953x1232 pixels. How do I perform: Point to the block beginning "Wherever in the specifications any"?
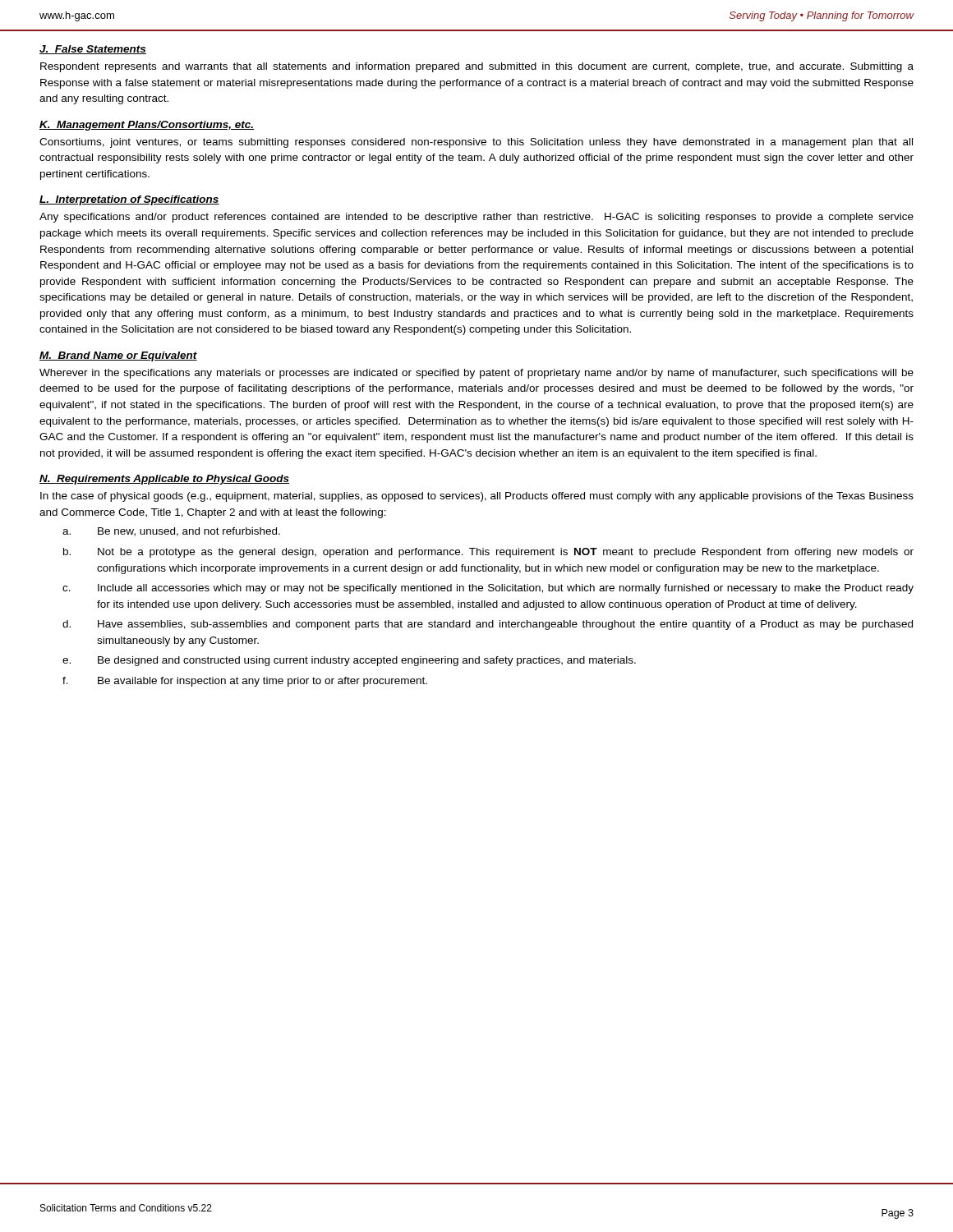[476, 413]
